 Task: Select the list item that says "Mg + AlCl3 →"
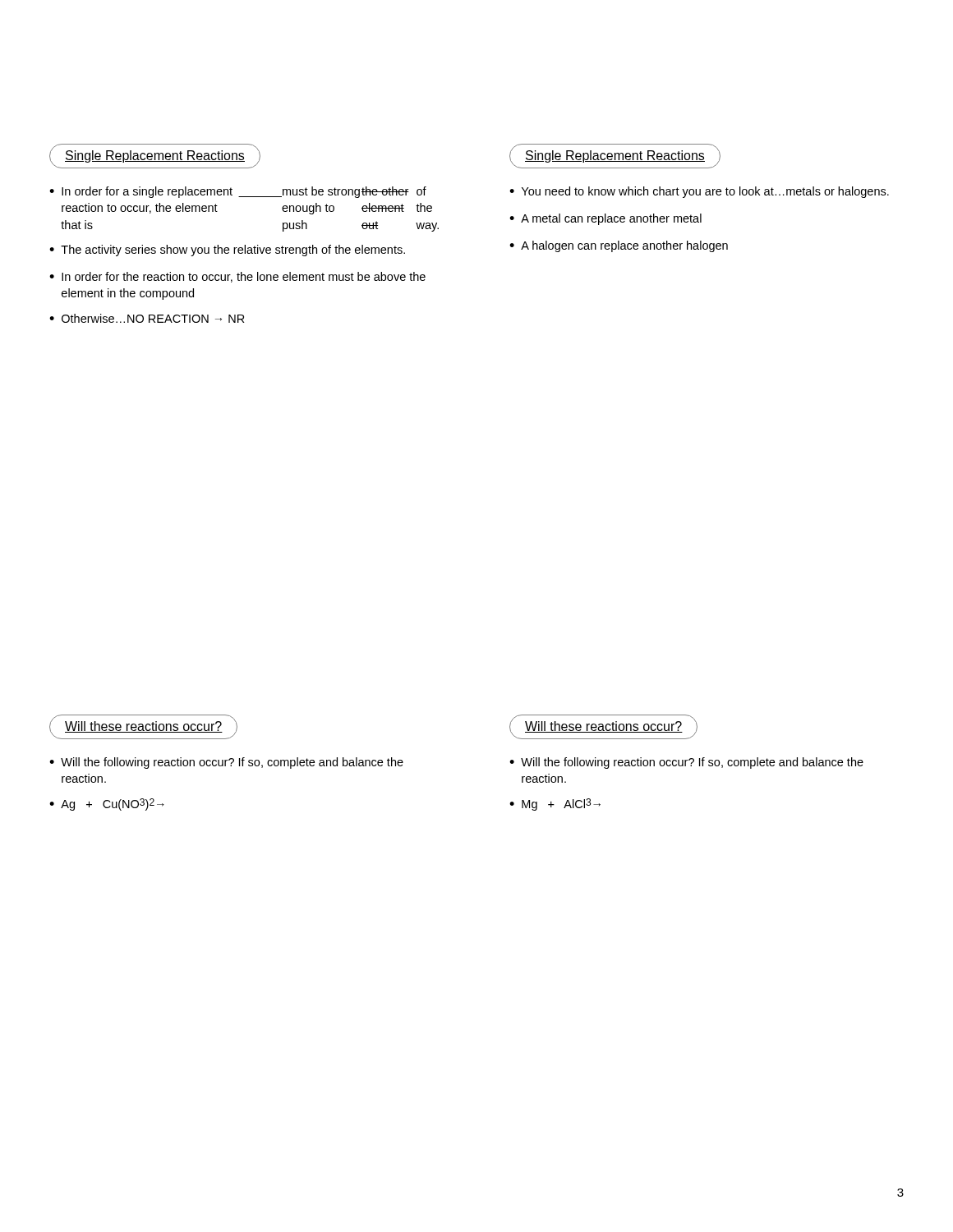pos(562,803)
